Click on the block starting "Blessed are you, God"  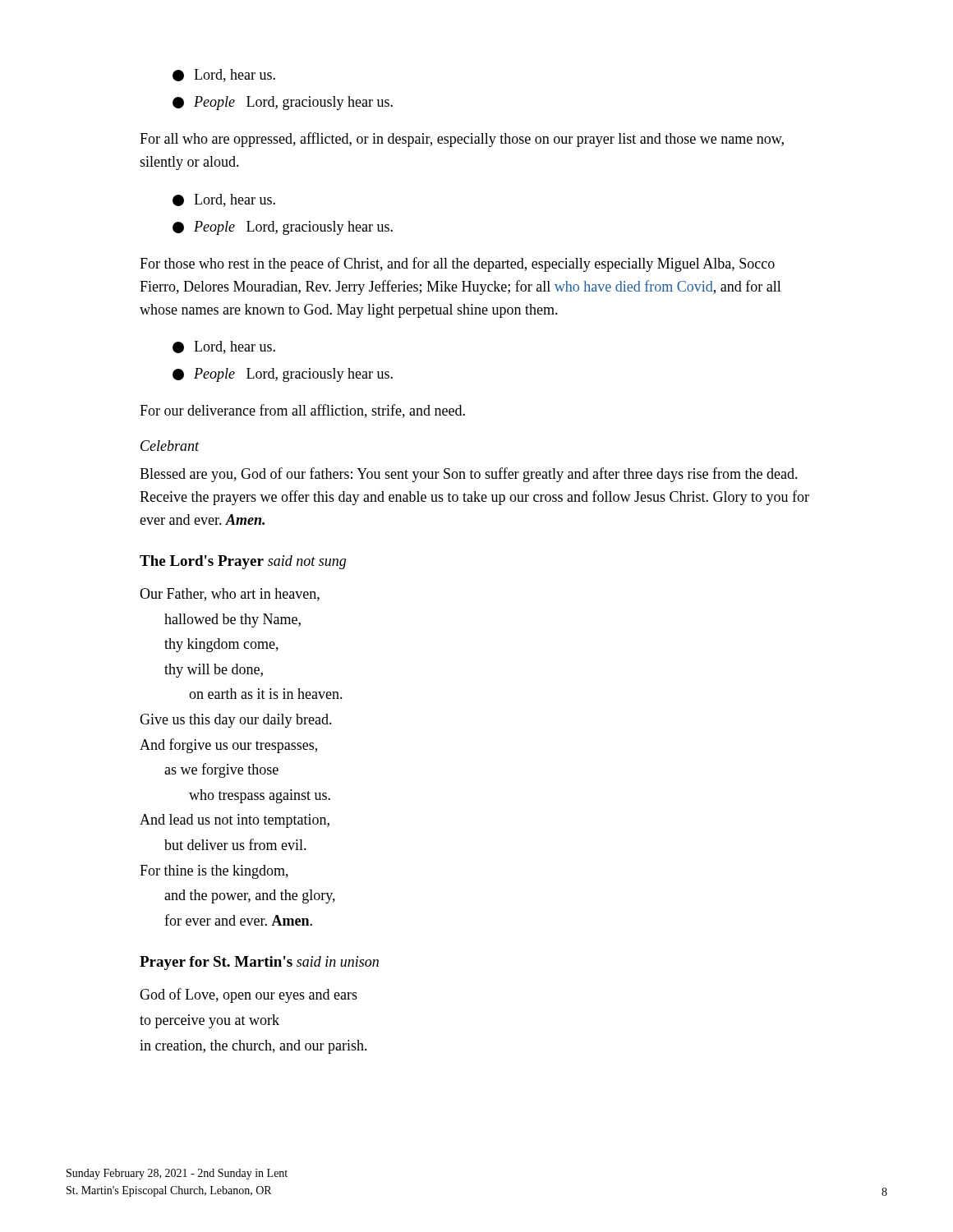click(x=474, y=497)
